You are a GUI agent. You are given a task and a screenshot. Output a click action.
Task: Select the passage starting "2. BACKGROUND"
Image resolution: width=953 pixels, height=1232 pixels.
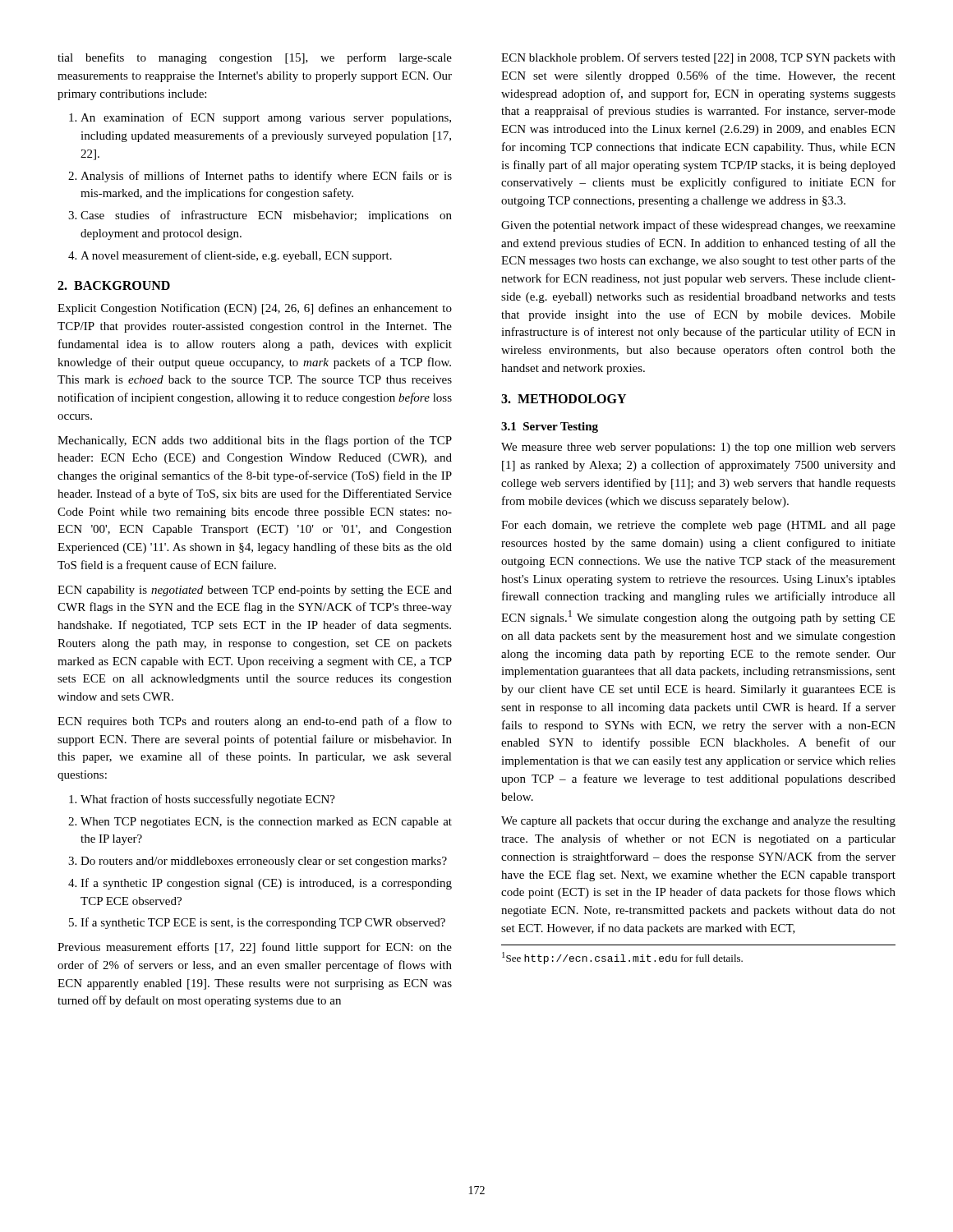coord(114,285)
